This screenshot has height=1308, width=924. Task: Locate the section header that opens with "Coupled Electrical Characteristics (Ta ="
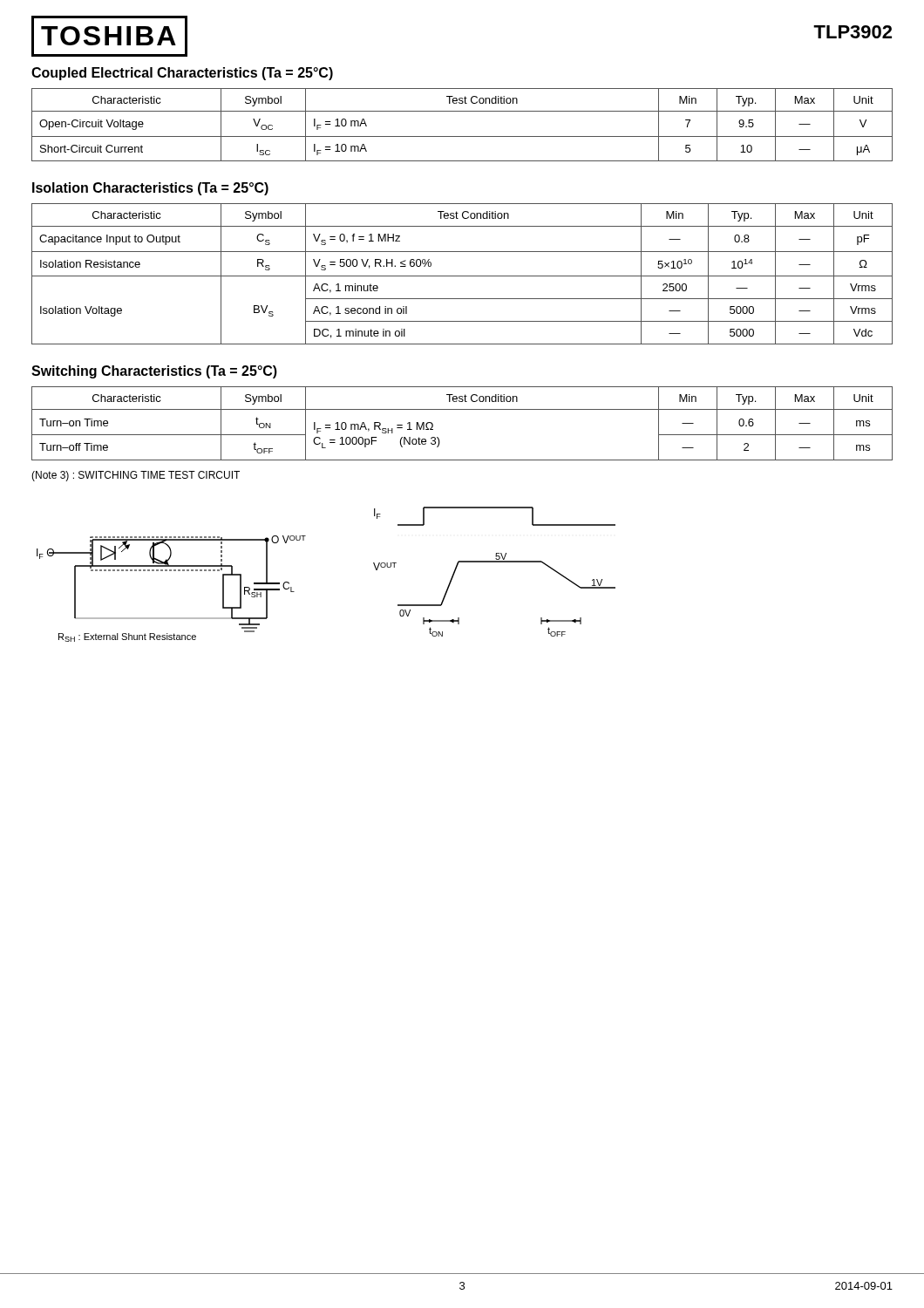tap(182, 73)
